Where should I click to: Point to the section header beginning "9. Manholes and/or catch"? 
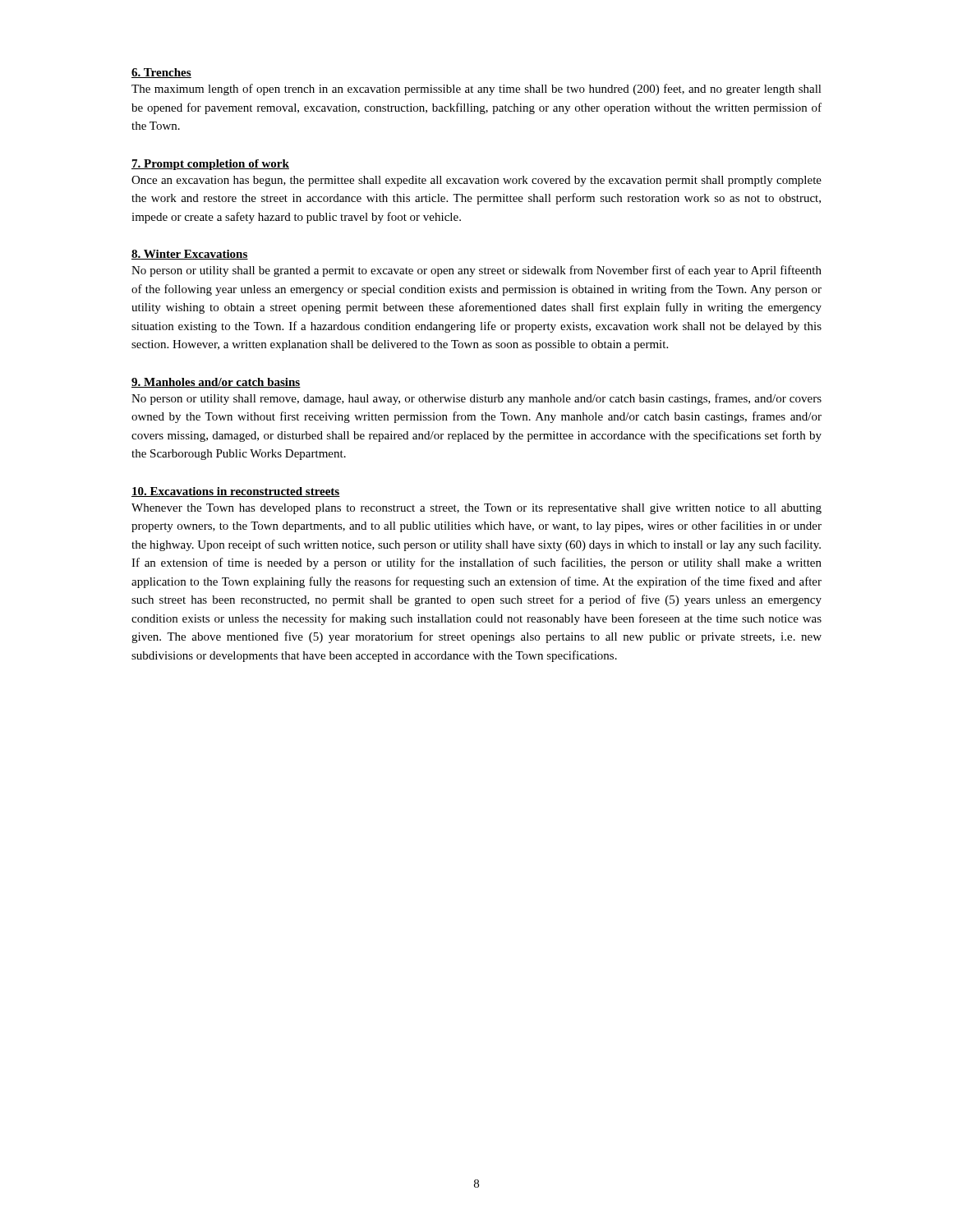pos(216,381)
